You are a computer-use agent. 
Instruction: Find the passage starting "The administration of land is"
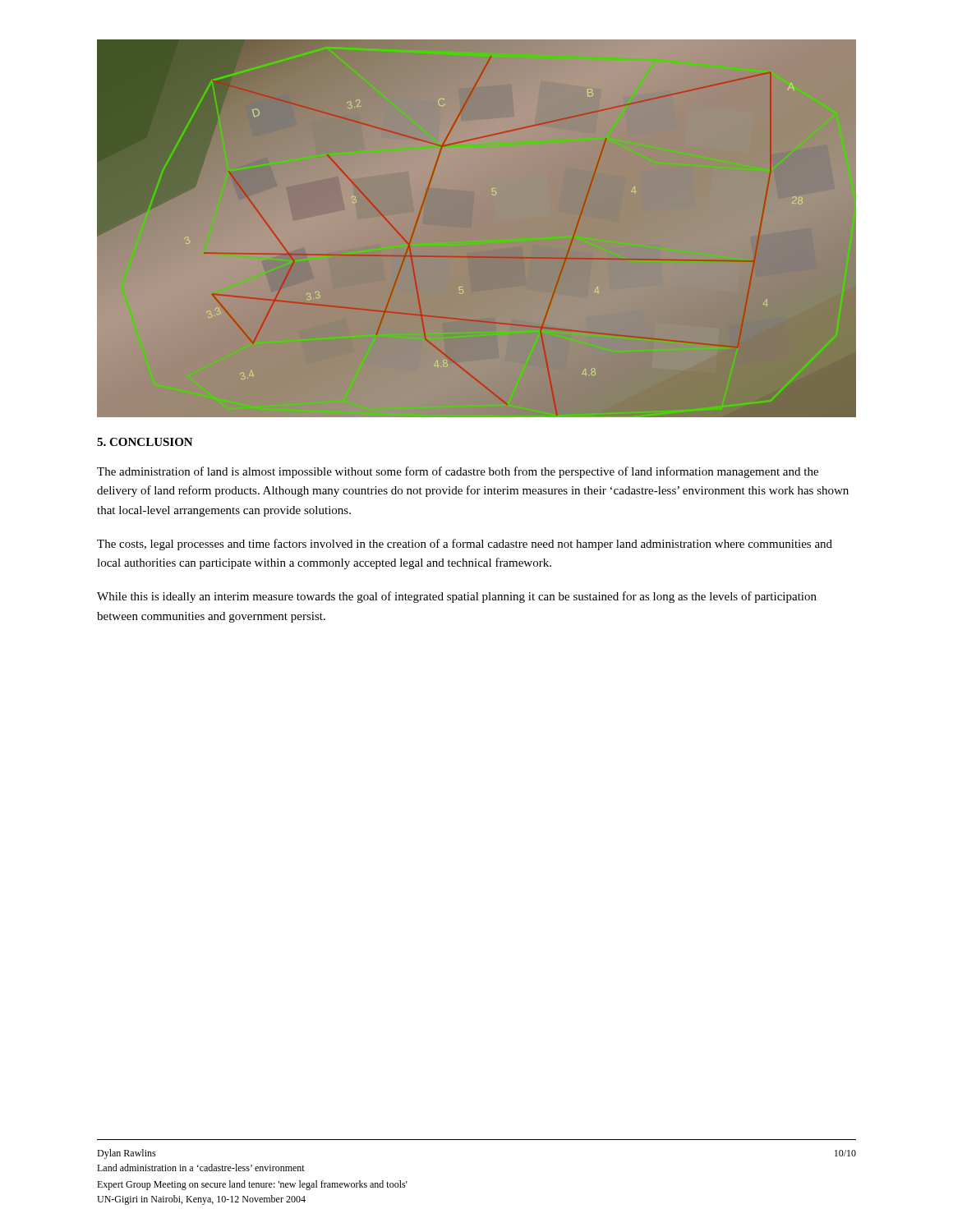473,491
